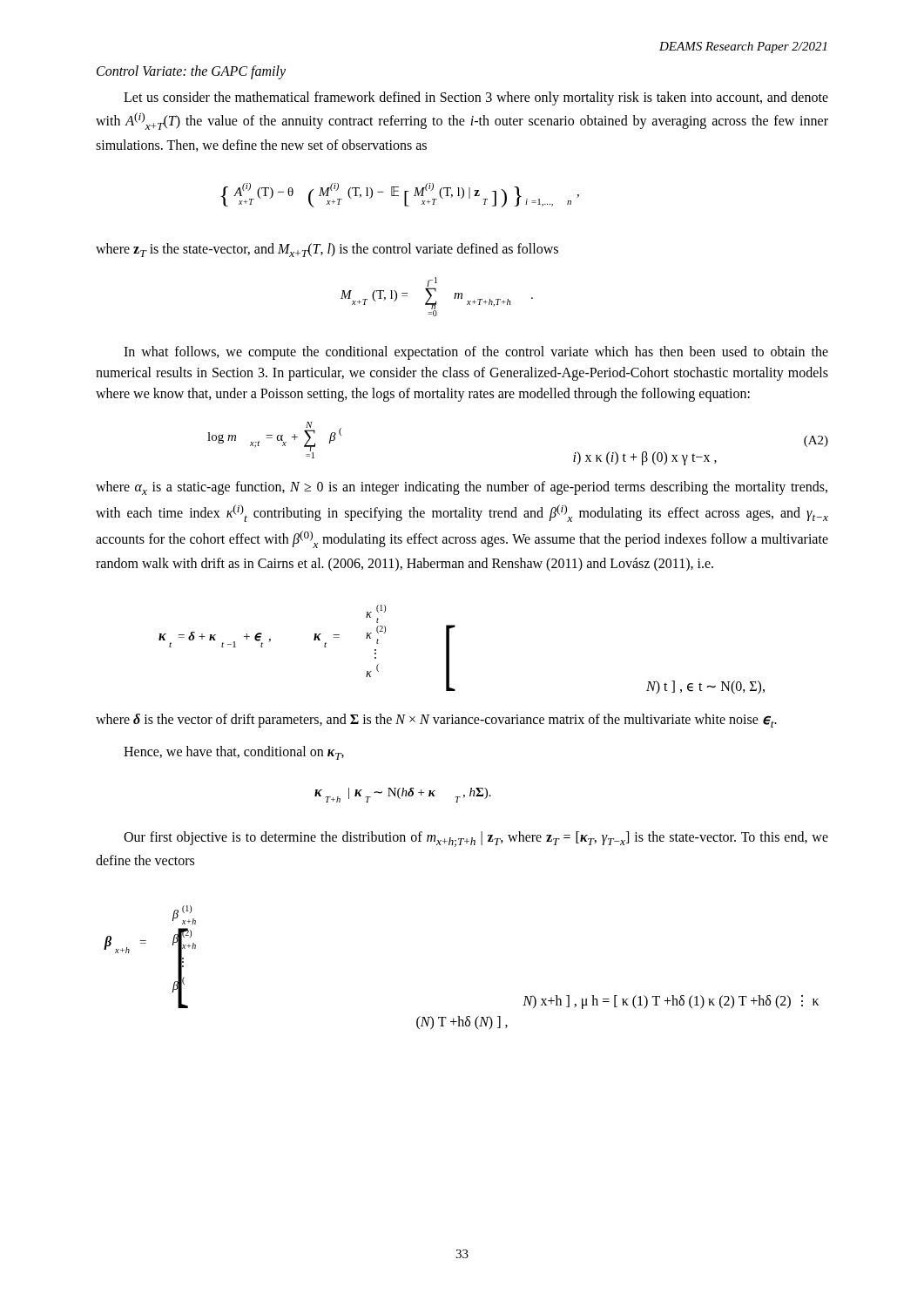Viewport: 924px width, 1307px height.
Task: Click on the formula containing "κ T+h |"
Action: tap(462, 794)
